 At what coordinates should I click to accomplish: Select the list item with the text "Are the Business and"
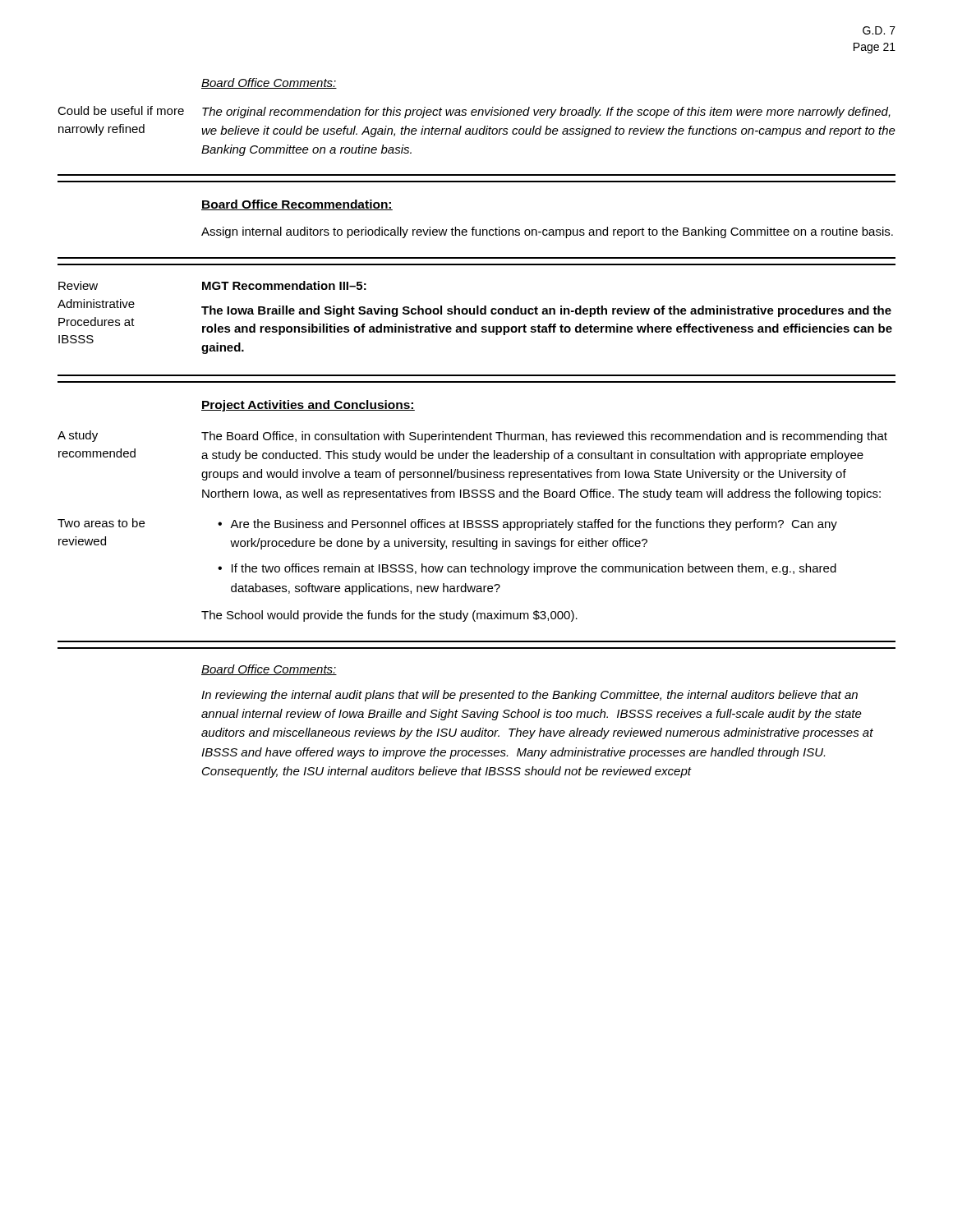[563, 533]
